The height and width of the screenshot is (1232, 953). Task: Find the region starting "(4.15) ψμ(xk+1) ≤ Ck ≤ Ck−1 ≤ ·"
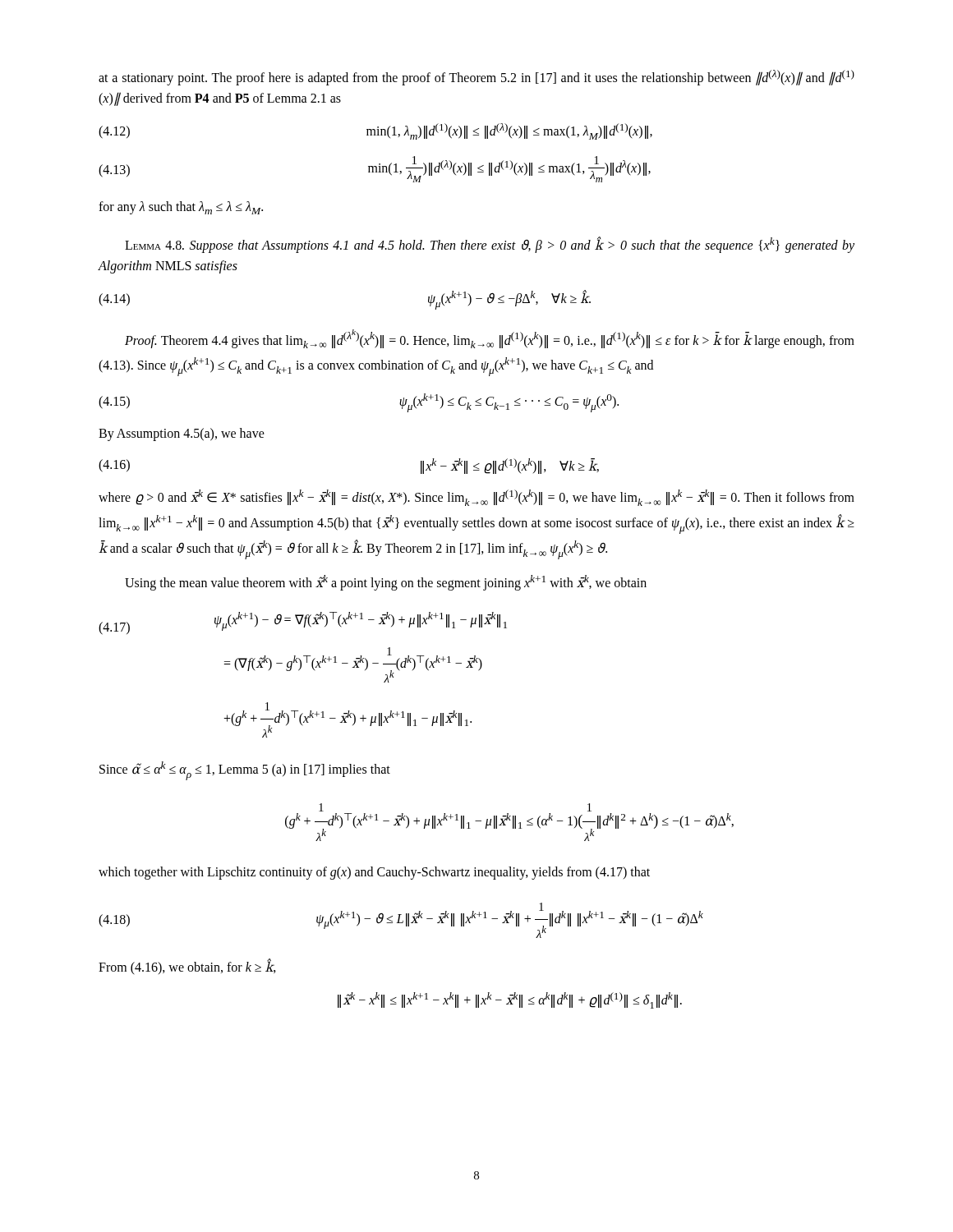click(476, 401)
